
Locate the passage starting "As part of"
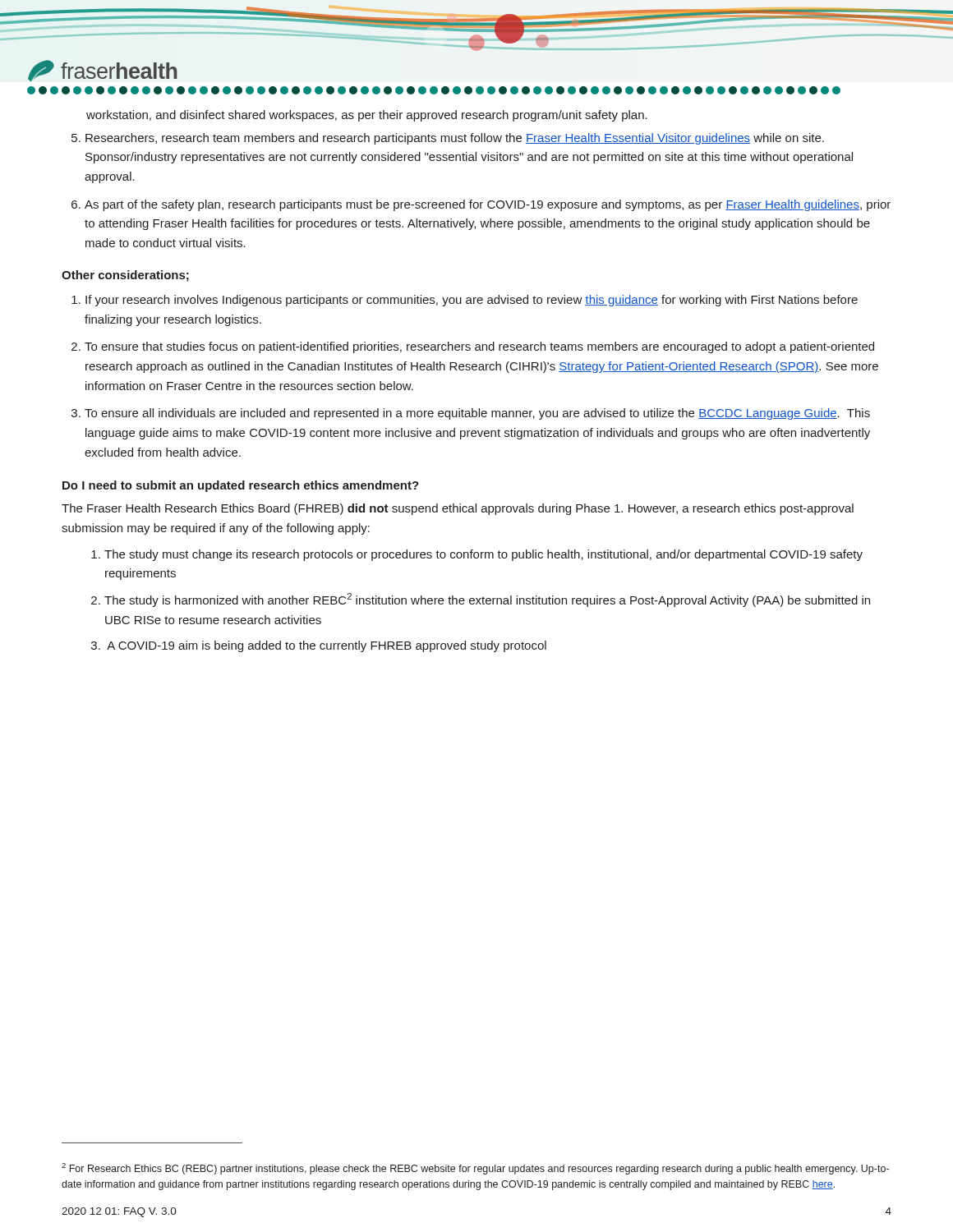pyautogui.click(x=488, y=223)
